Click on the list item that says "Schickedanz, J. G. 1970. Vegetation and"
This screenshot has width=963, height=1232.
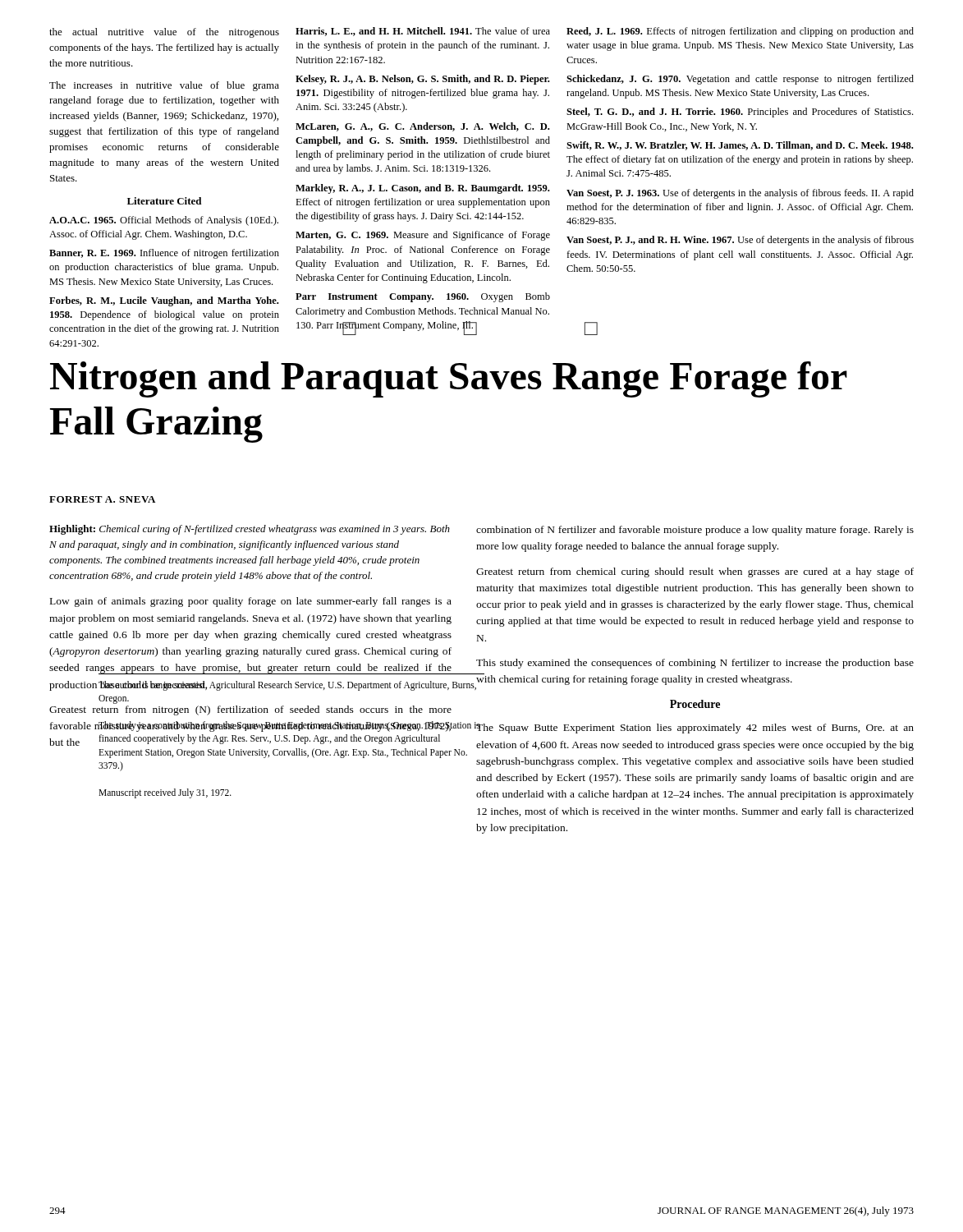(x=740, y=86)
